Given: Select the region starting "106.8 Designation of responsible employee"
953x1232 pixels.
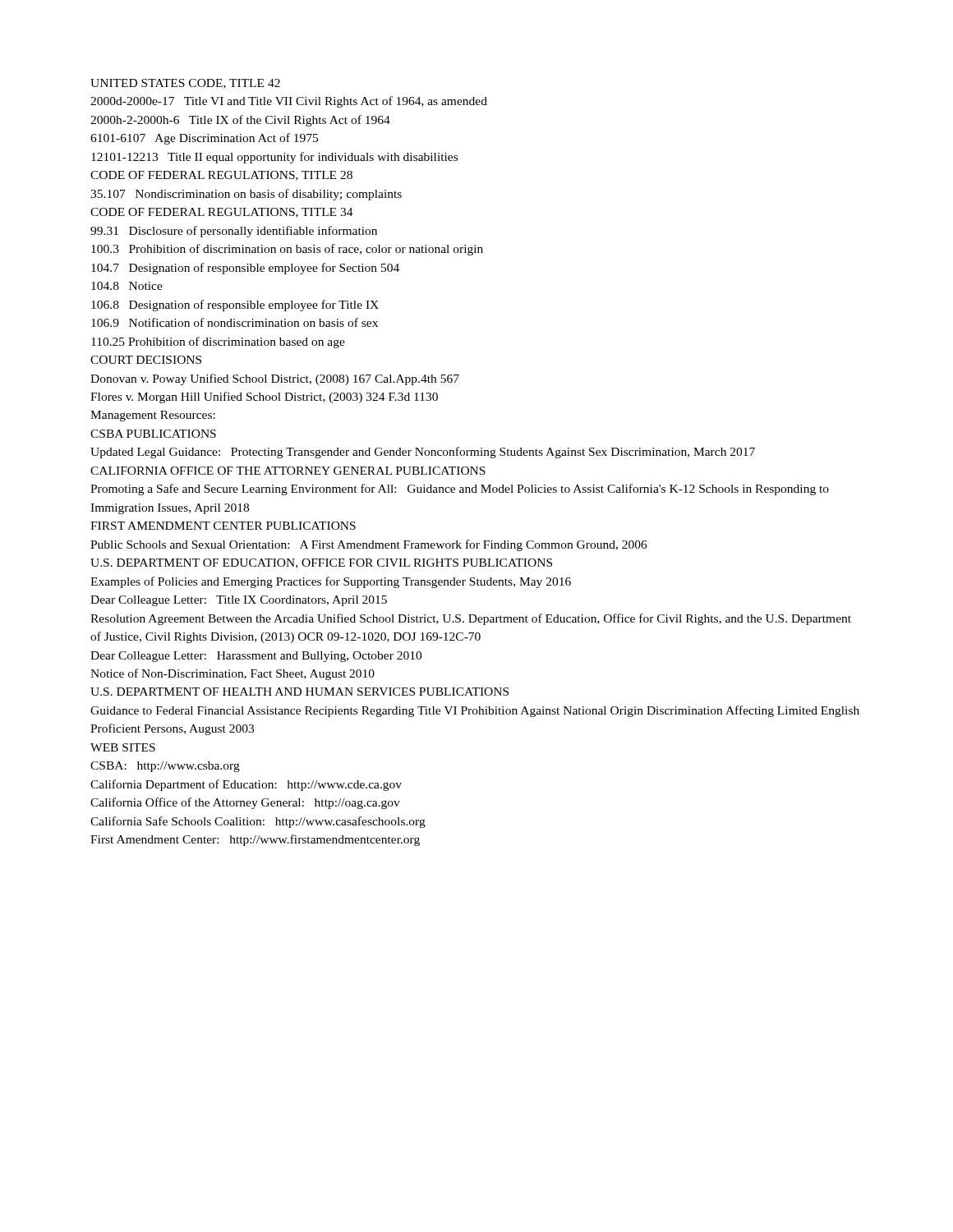Looking at the screenshot, I should [x=235, y=304].
